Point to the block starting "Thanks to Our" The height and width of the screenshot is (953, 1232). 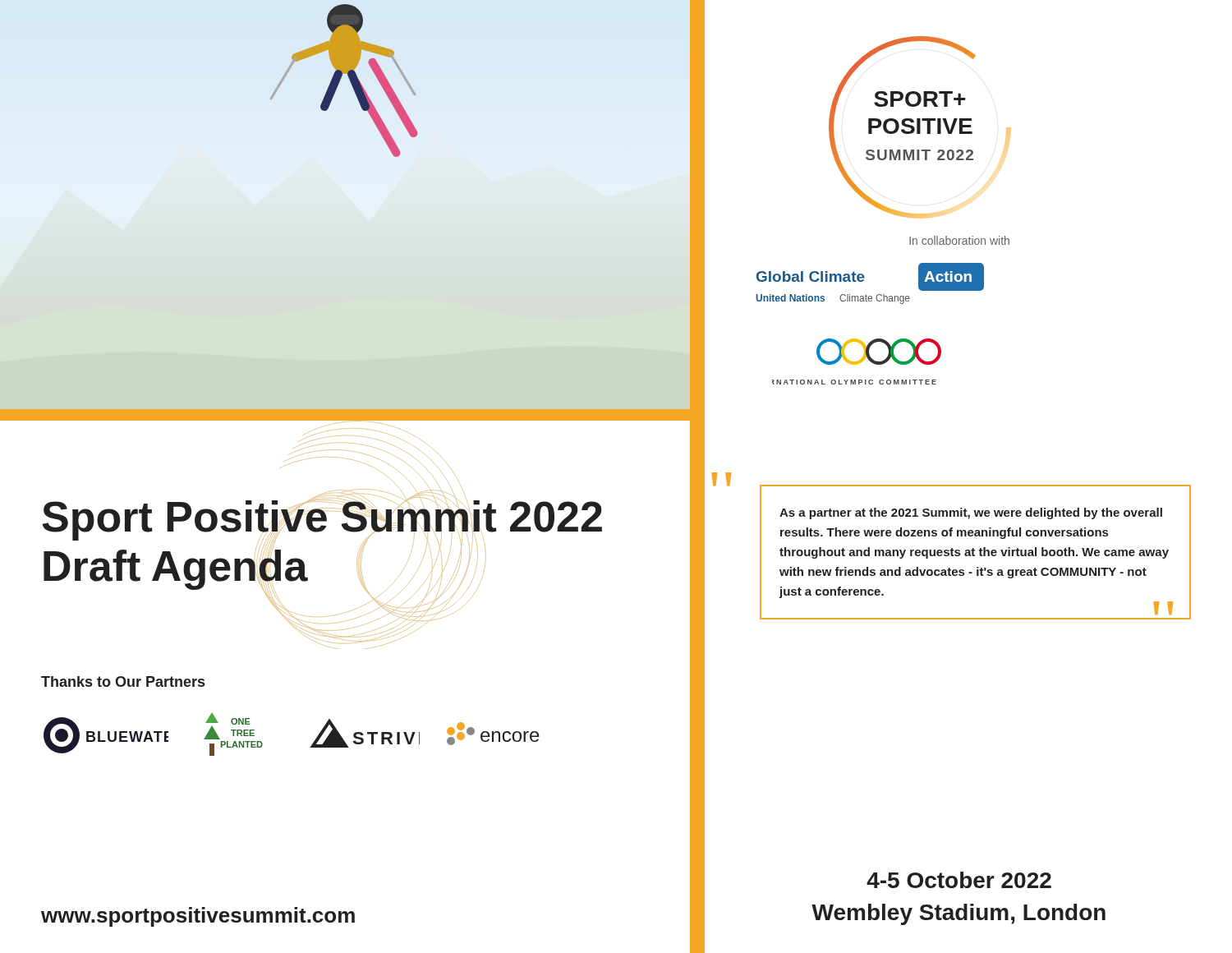tap(123, 682)
